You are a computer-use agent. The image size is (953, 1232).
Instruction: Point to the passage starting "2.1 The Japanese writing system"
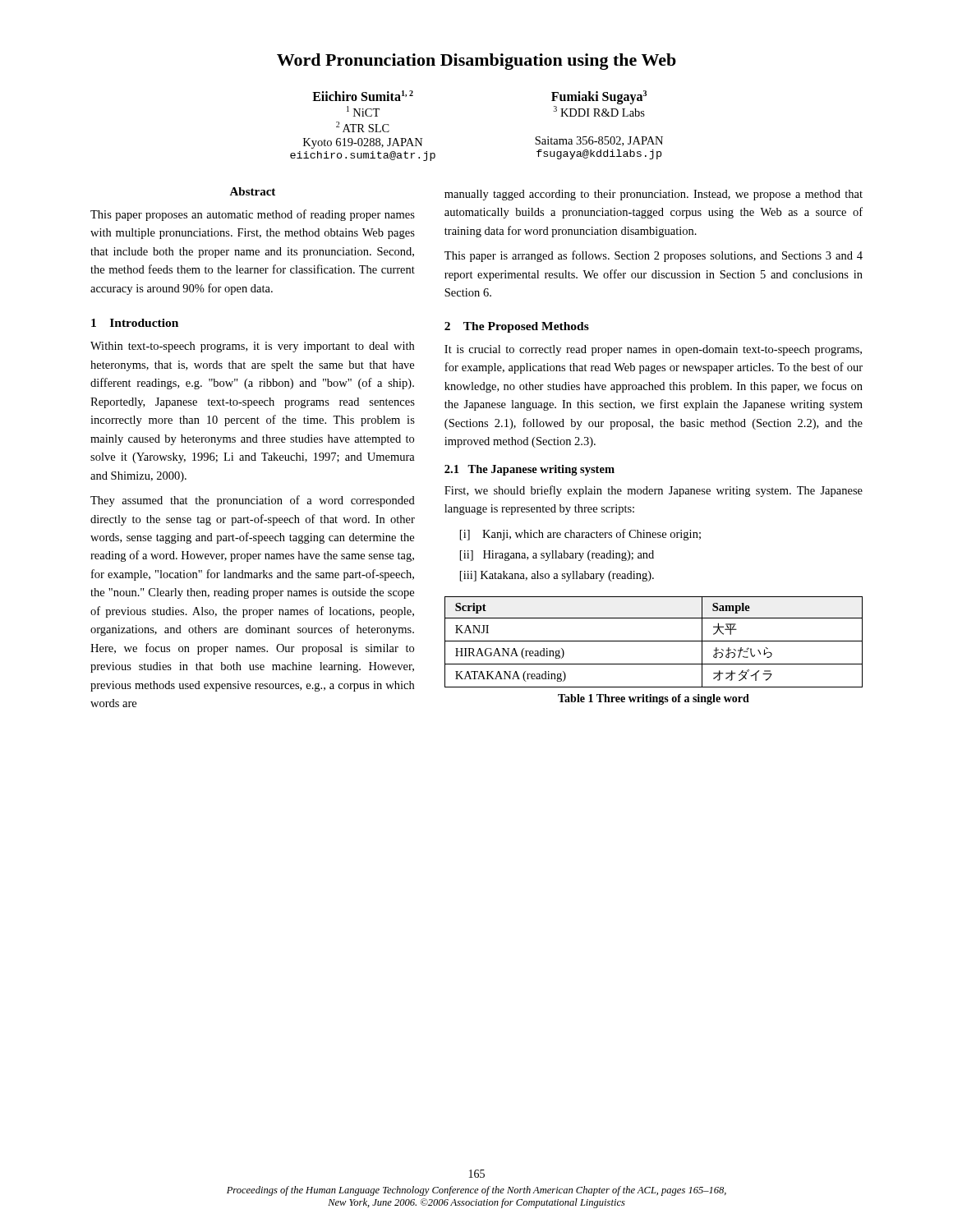pyautogui.click(x=529, y=469)
